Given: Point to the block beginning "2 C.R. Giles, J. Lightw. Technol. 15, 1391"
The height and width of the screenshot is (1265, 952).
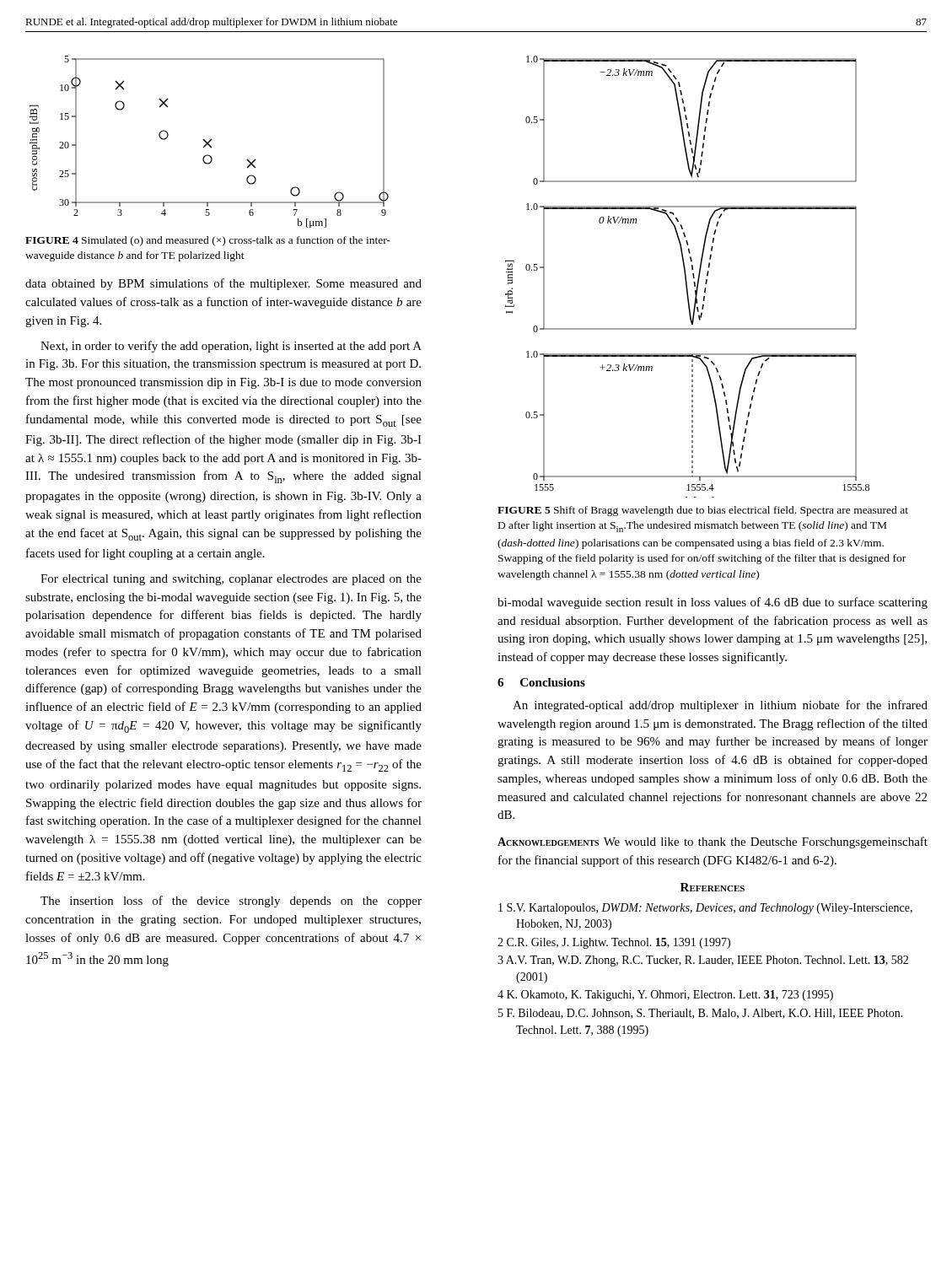Looking at the screenshot, I should click(x=614, y=942).
